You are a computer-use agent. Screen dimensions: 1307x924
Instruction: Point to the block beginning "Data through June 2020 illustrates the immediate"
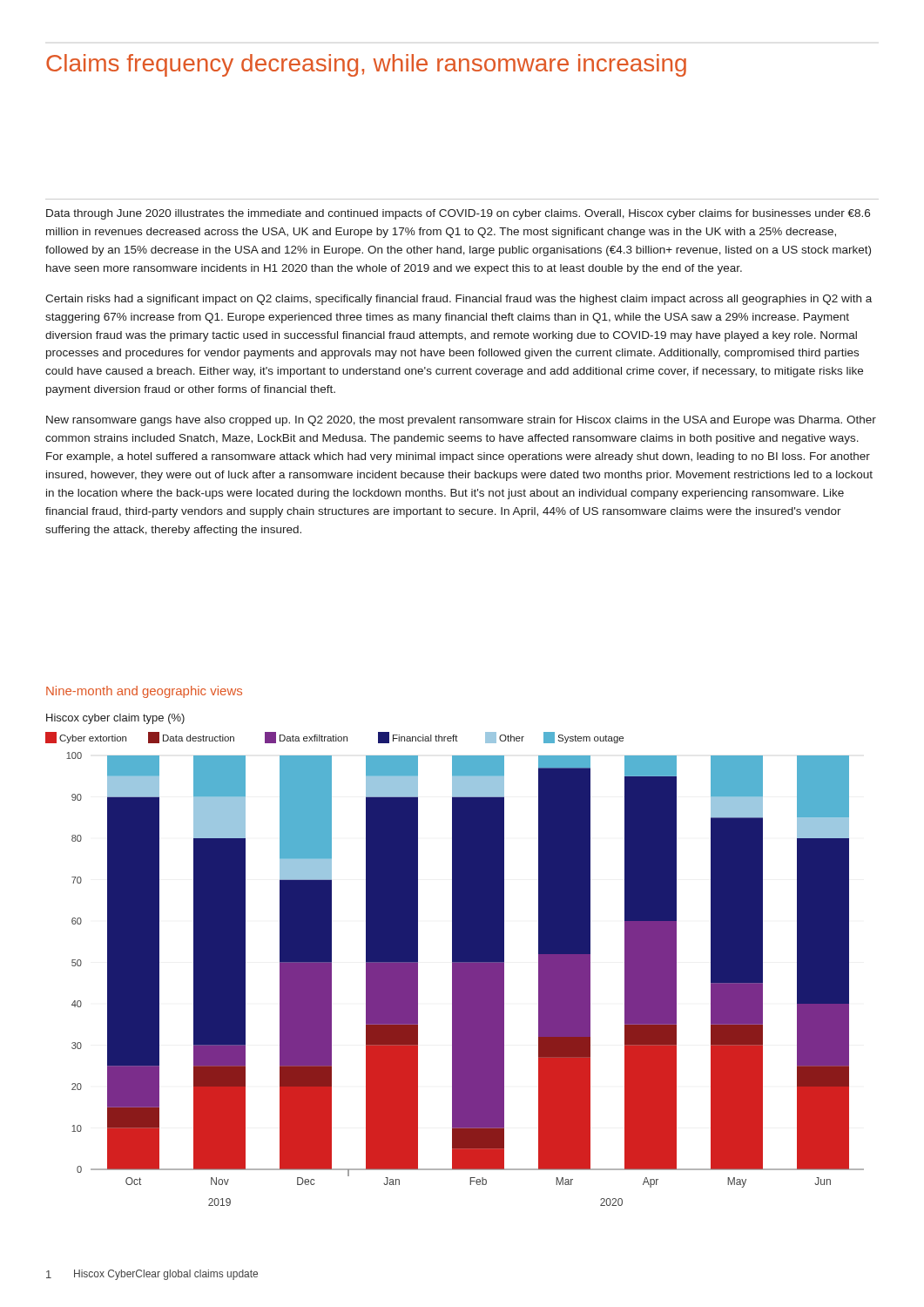coord(462,372)
